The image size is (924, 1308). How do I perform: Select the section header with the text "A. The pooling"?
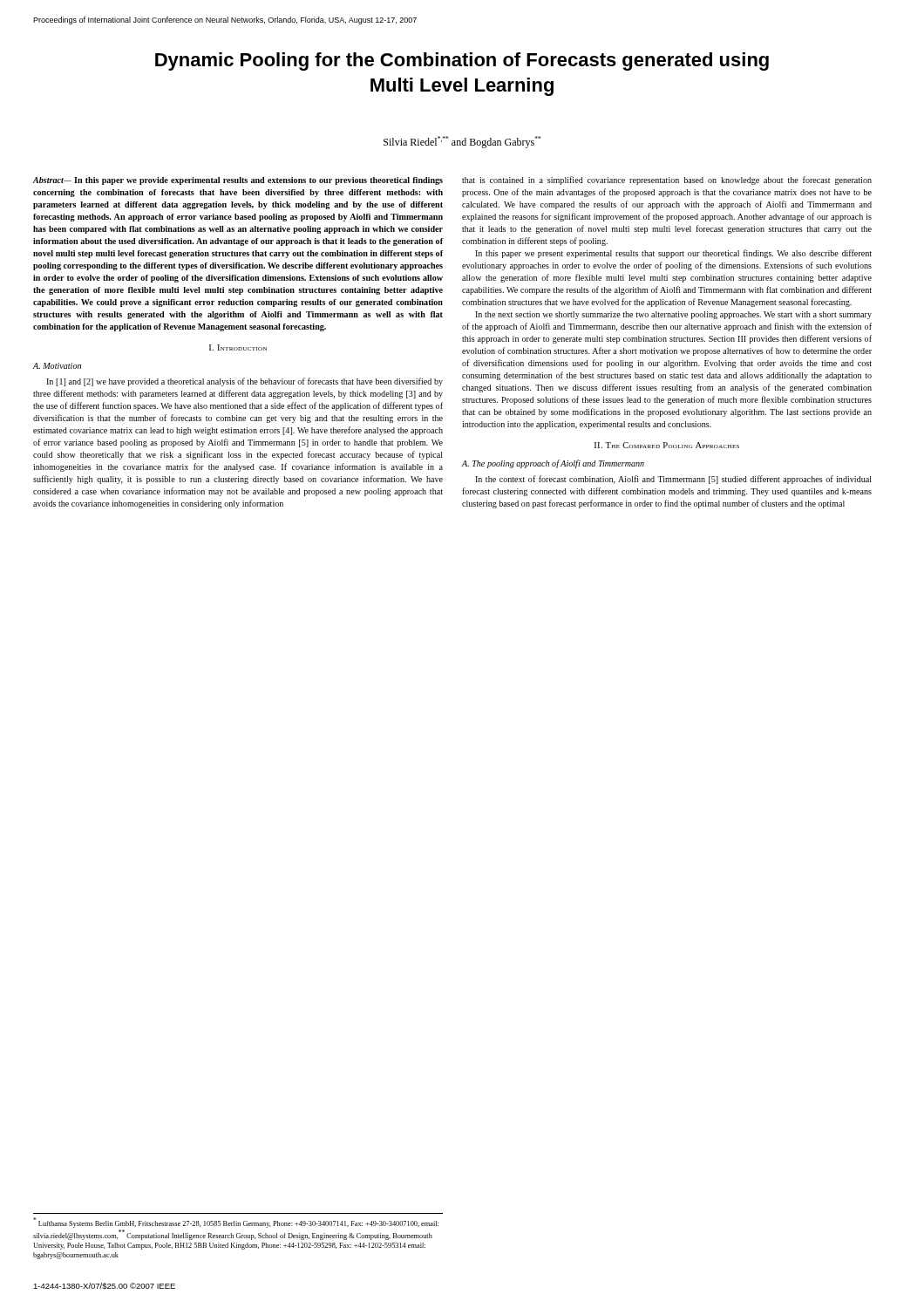[553, 463]
